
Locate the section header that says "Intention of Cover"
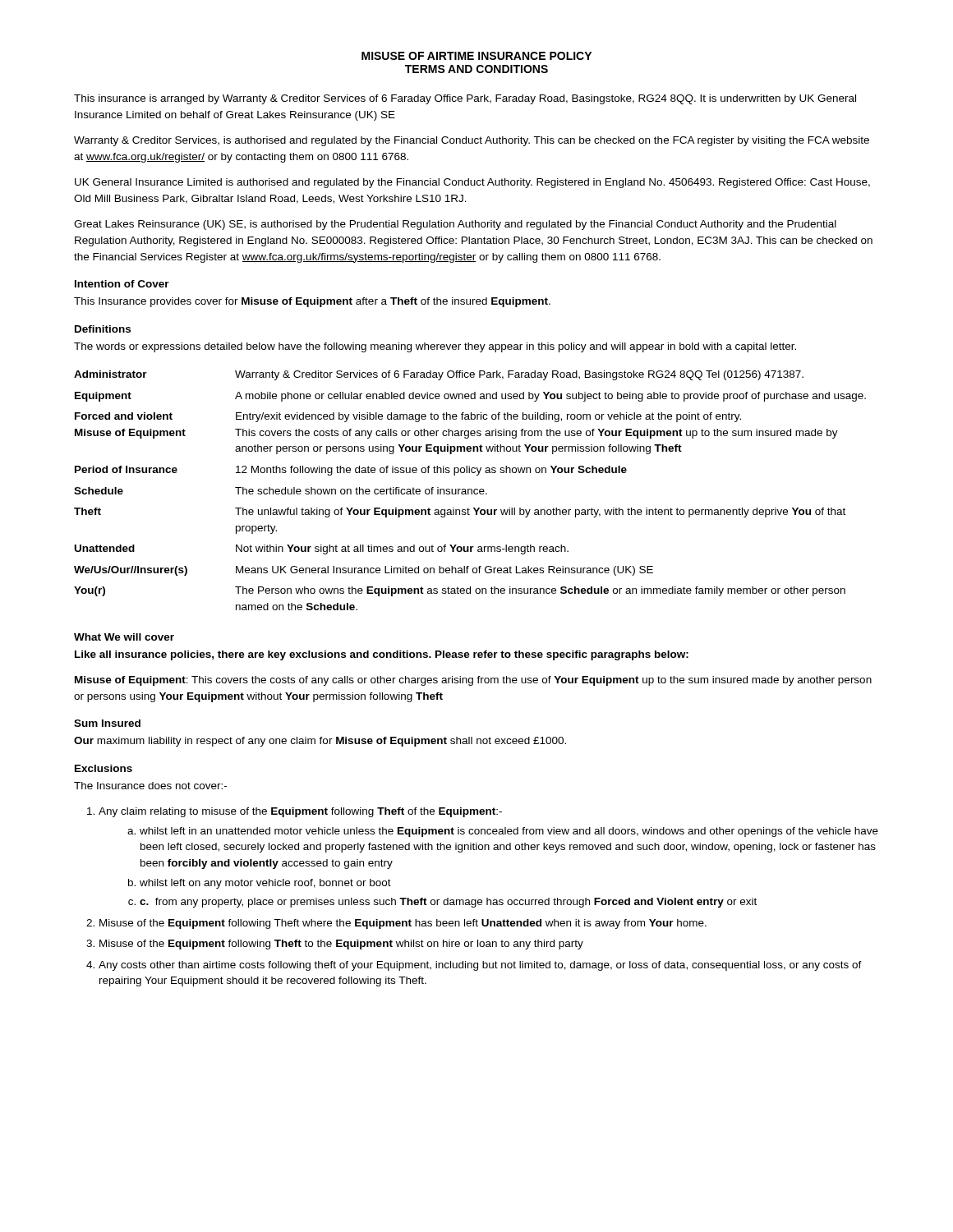[x=121, y=284]
